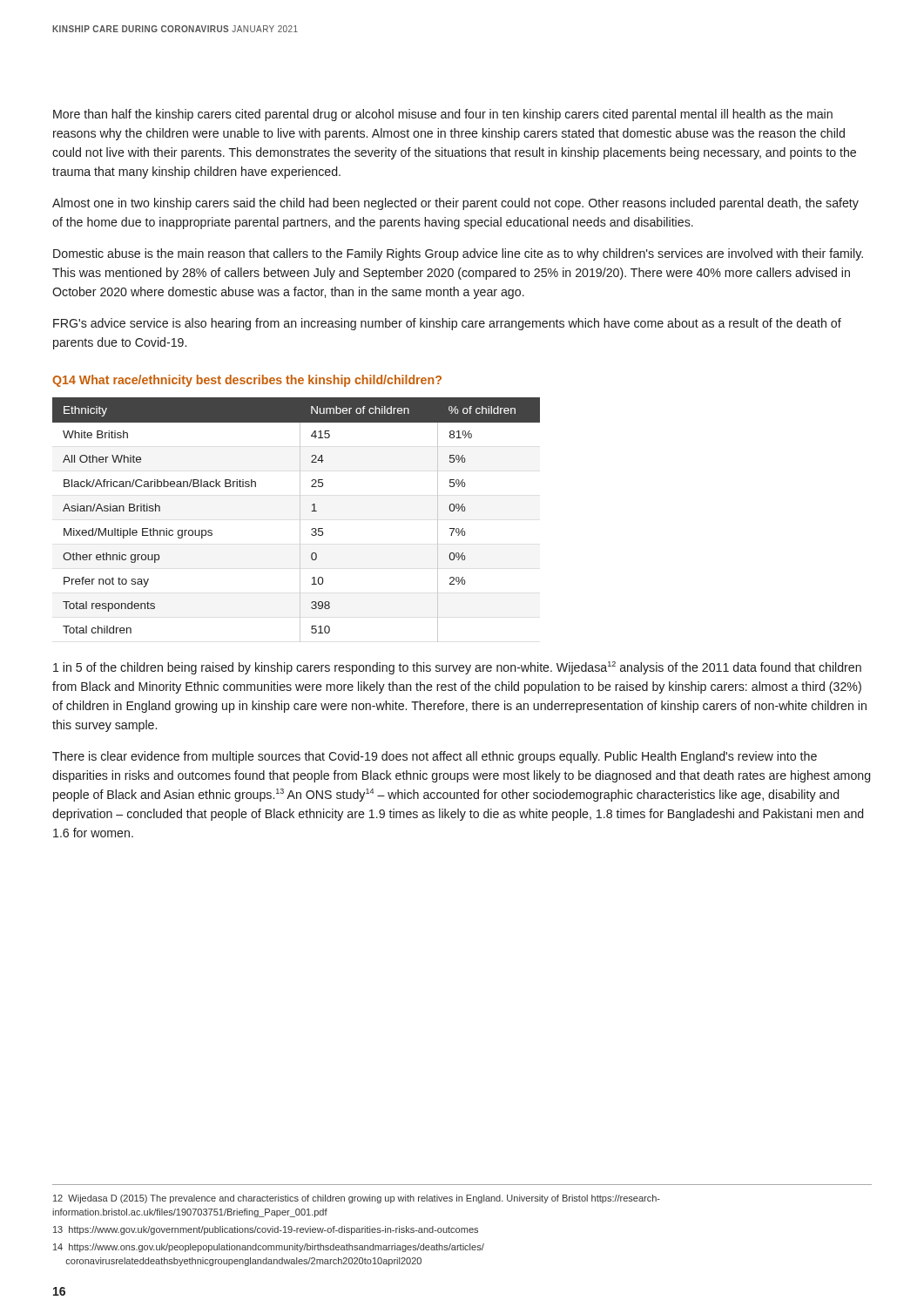The image size is (924, 1307).
Task: Locate the text "Q14 What race/ethnicity best describes the kinship child/children?"
Action: coord(247,380)
